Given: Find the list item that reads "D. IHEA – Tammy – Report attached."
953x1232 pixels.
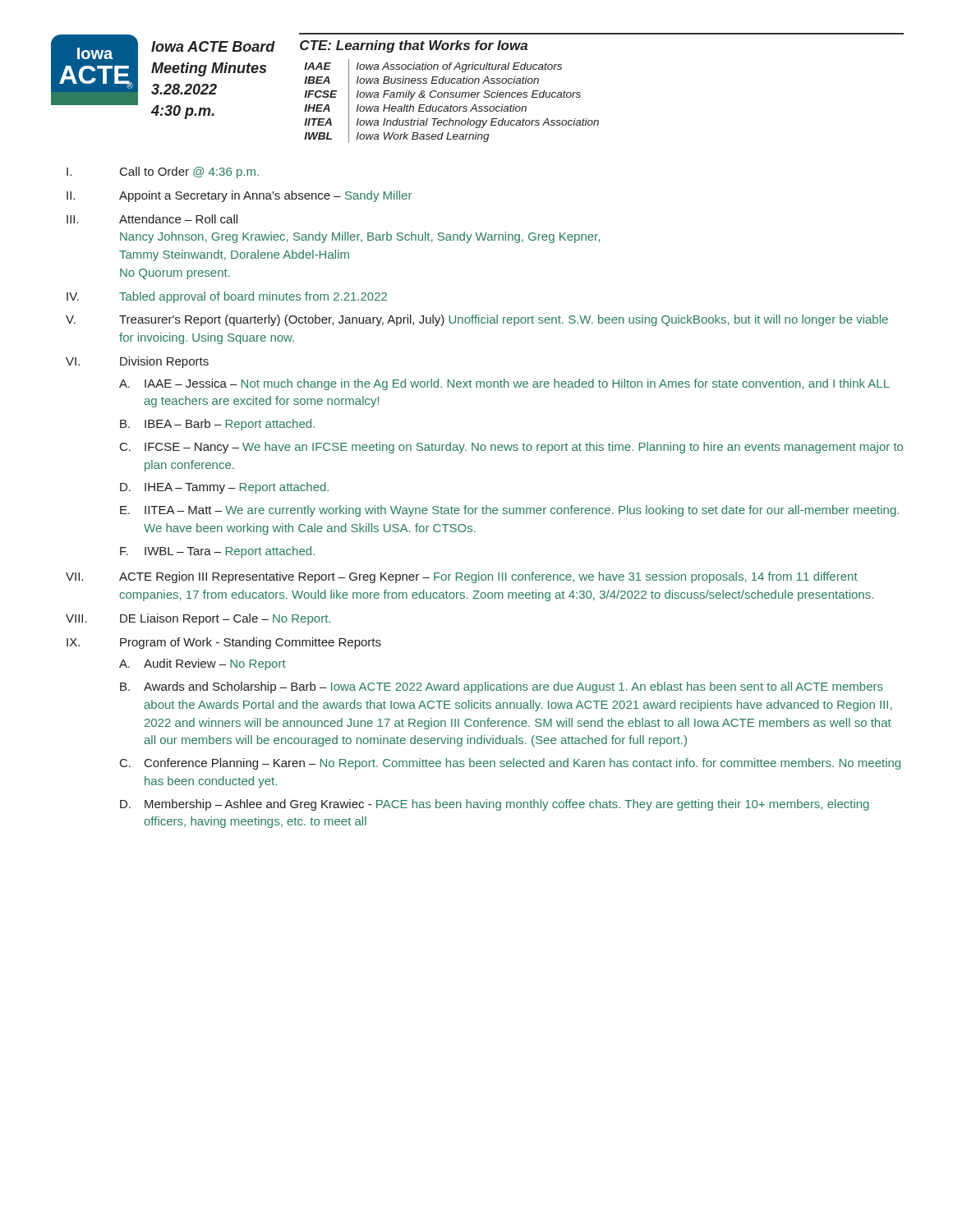Looking at the screenshot, I should click(x=224, y=488).
